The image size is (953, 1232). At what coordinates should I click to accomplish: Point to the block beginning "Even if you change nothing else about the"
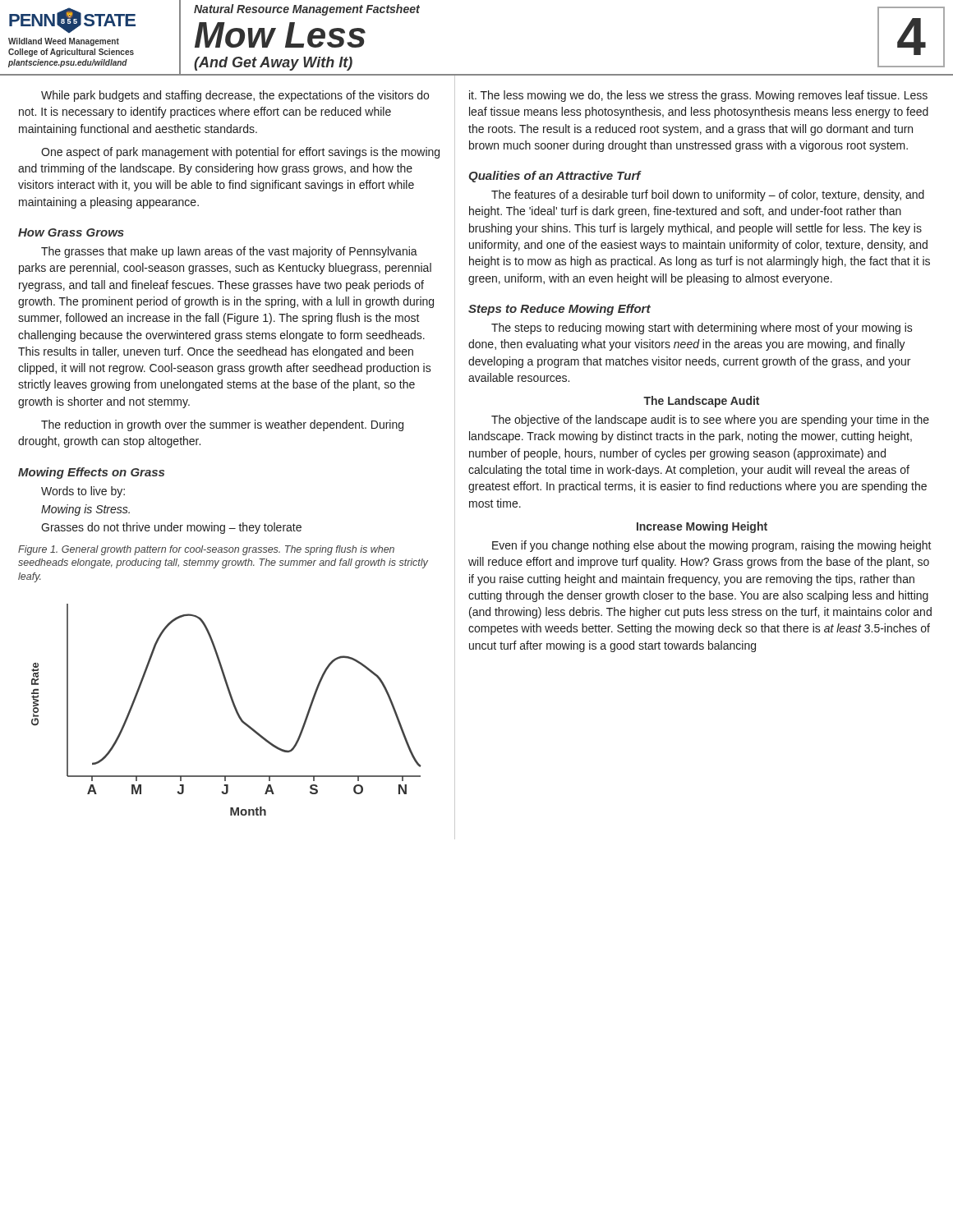click(702, 595)
